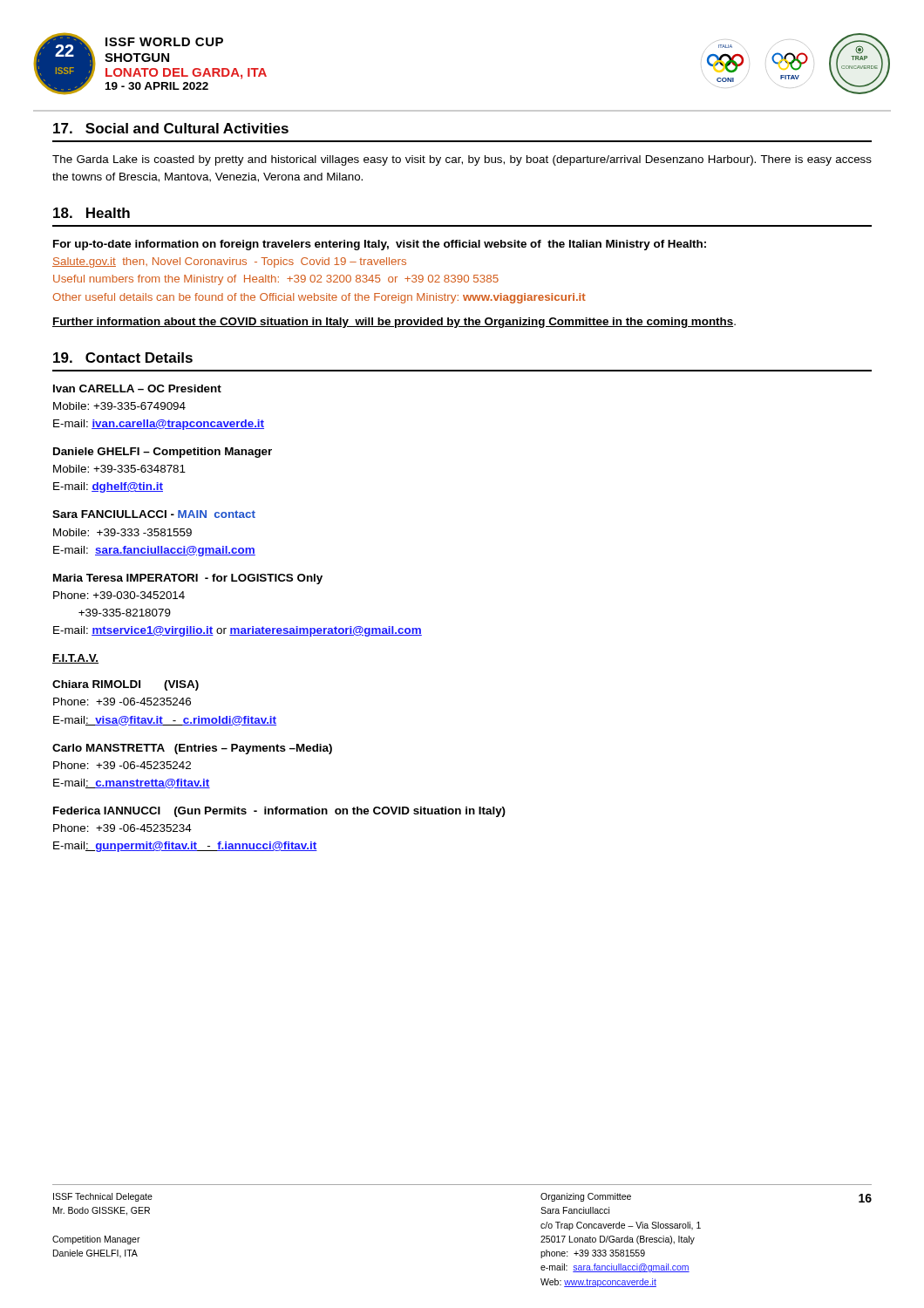Locate the element starting "Further information about the COVID"
The image size is (924, 1308).
tap(394, 321)
